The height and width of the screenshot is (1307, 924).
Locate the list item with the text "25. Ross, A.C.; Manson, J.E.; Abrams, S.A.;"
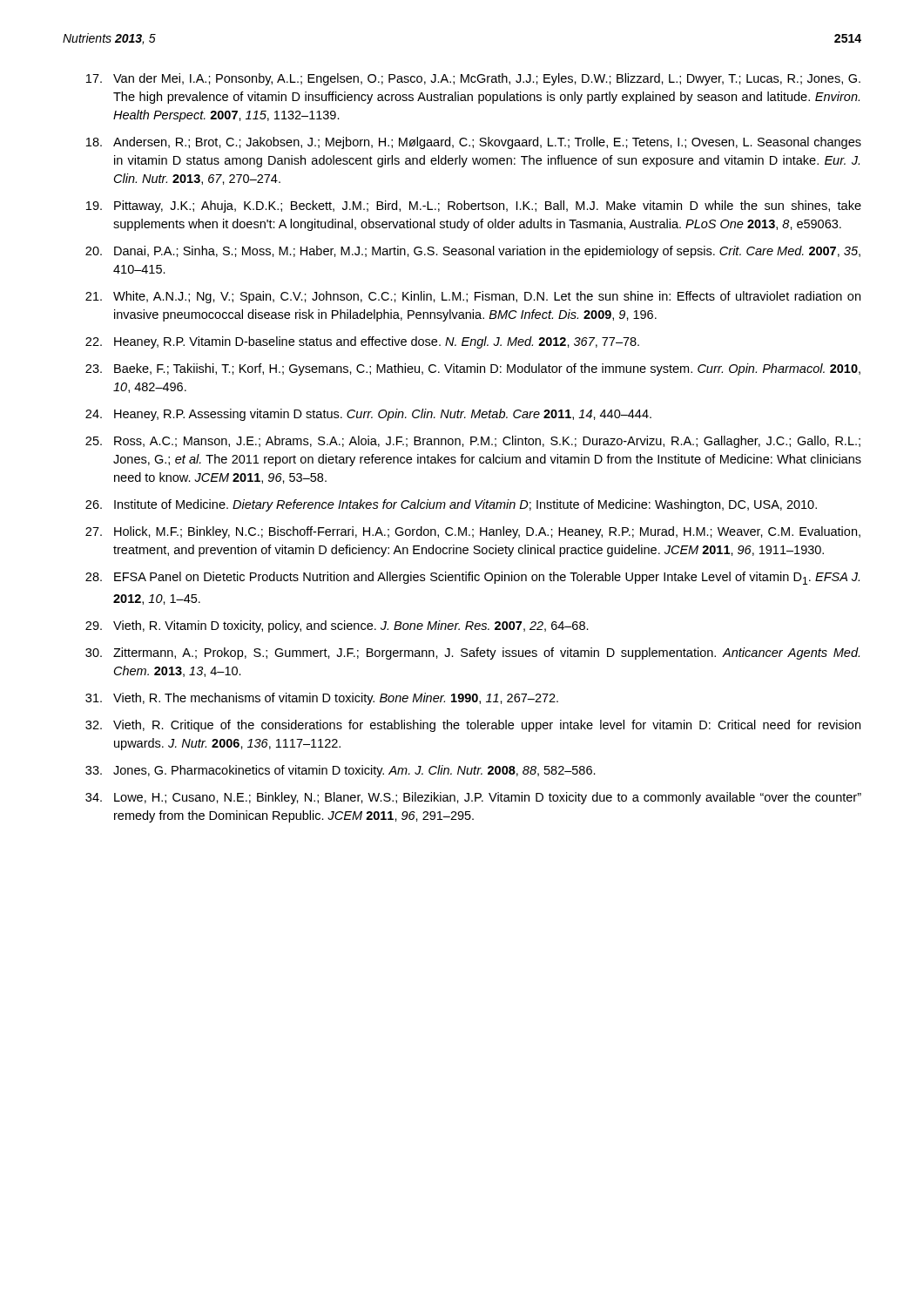tap(462, 460)
